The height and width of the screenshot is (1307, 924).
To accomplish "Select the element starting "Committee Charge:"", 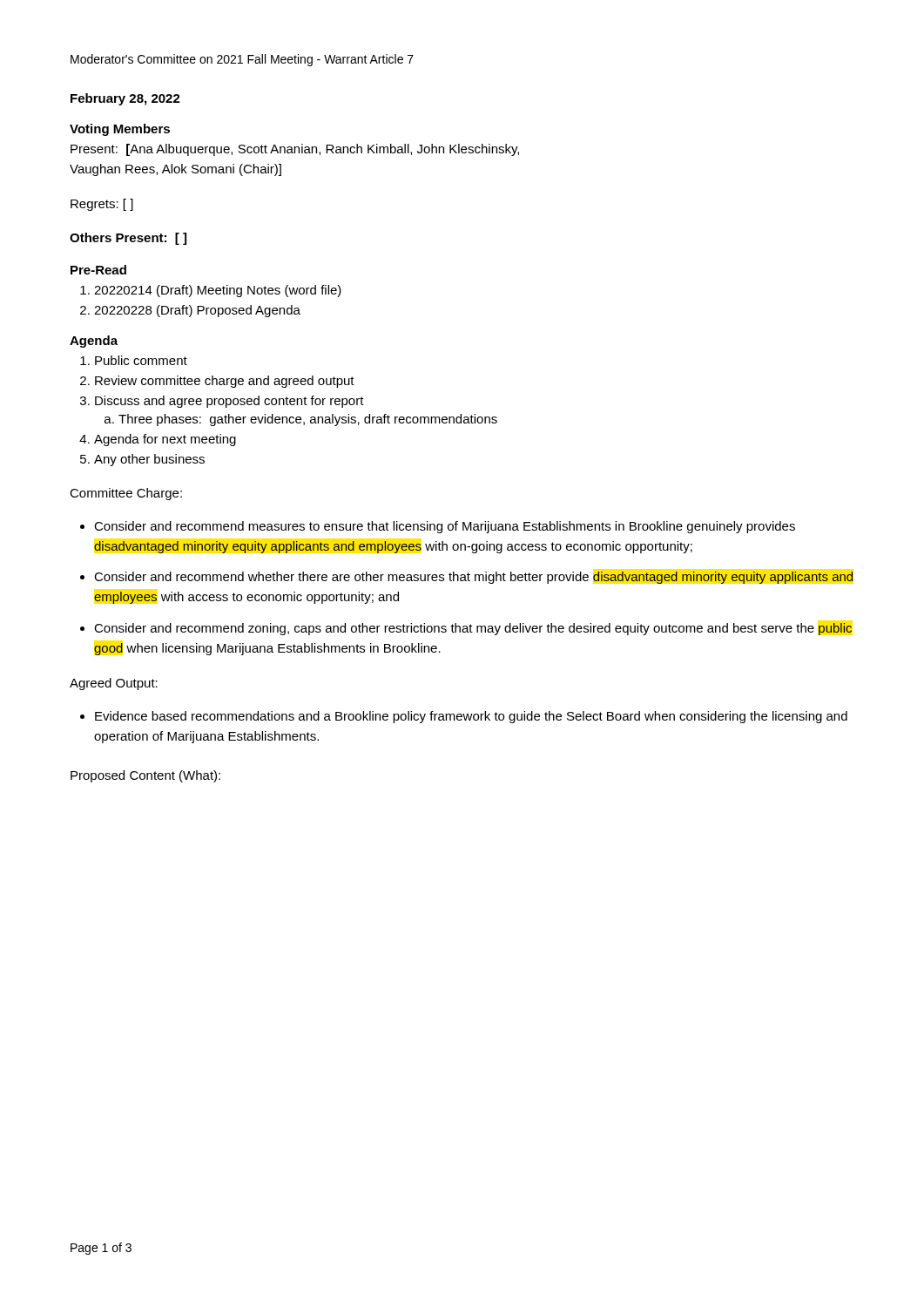I will point(126,492).
